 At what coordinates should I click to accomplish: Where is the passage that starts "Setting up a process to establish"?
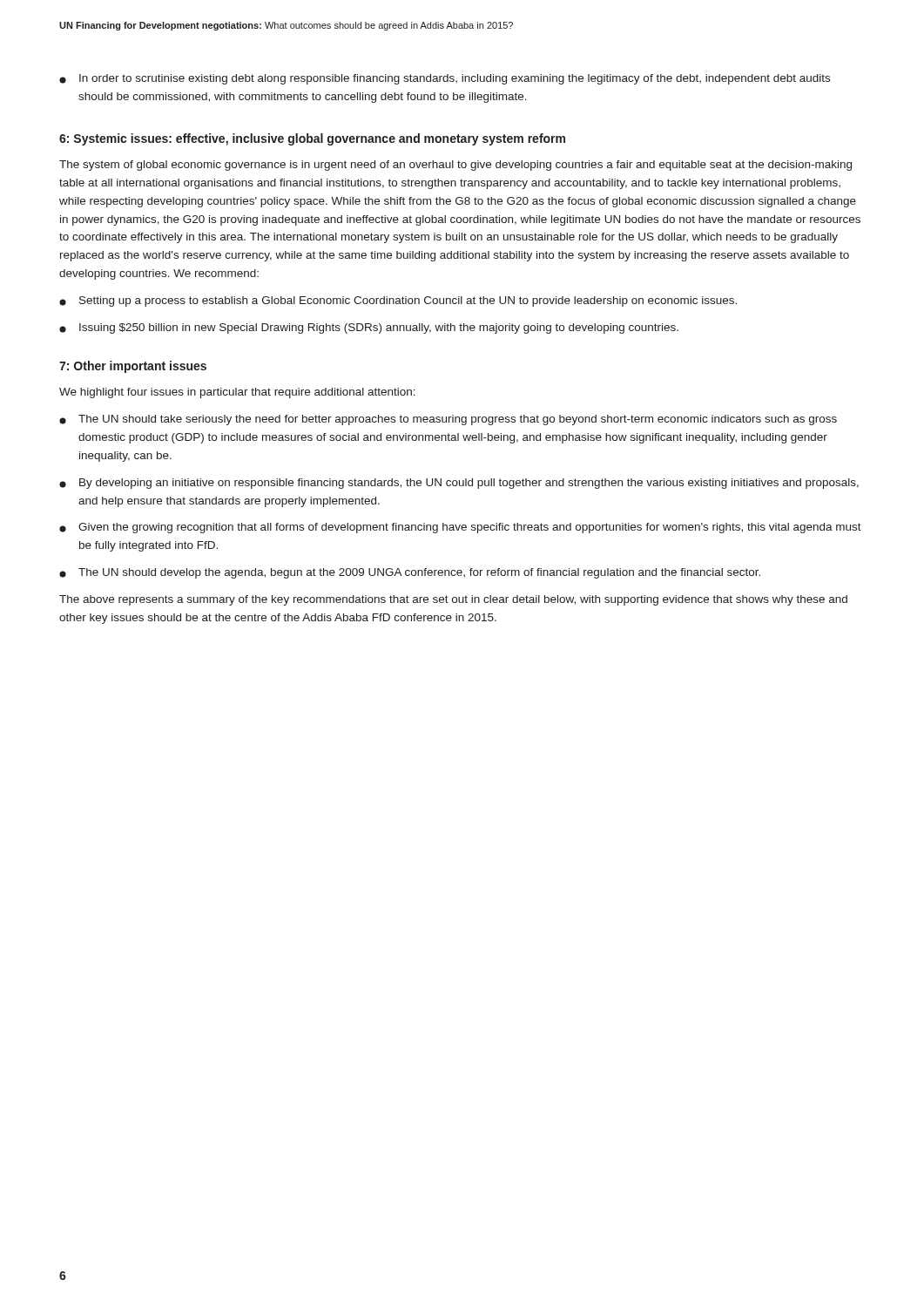(462, 301)
